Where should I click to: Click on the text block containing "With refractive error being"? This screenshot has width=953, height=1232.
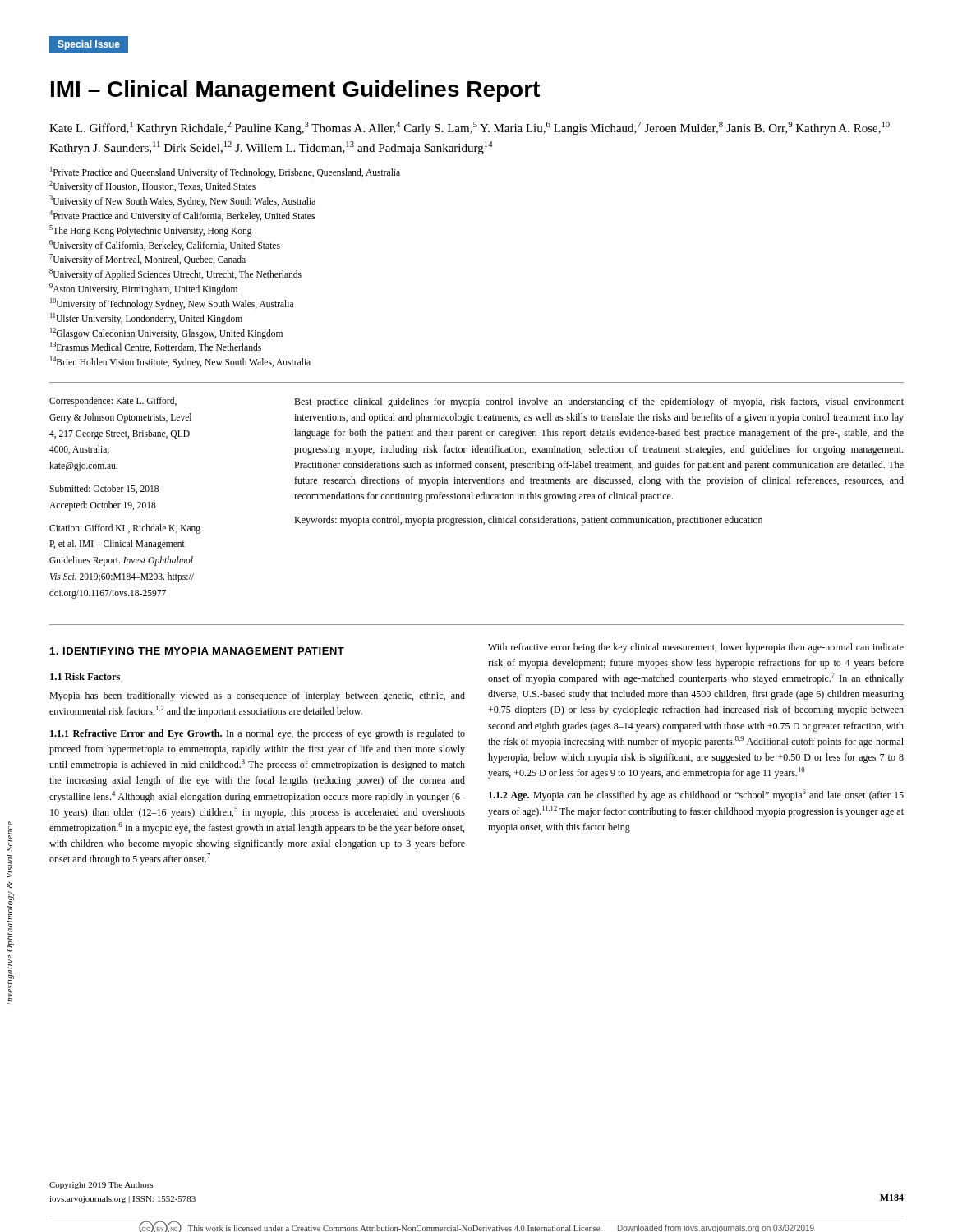pos(696,710)
